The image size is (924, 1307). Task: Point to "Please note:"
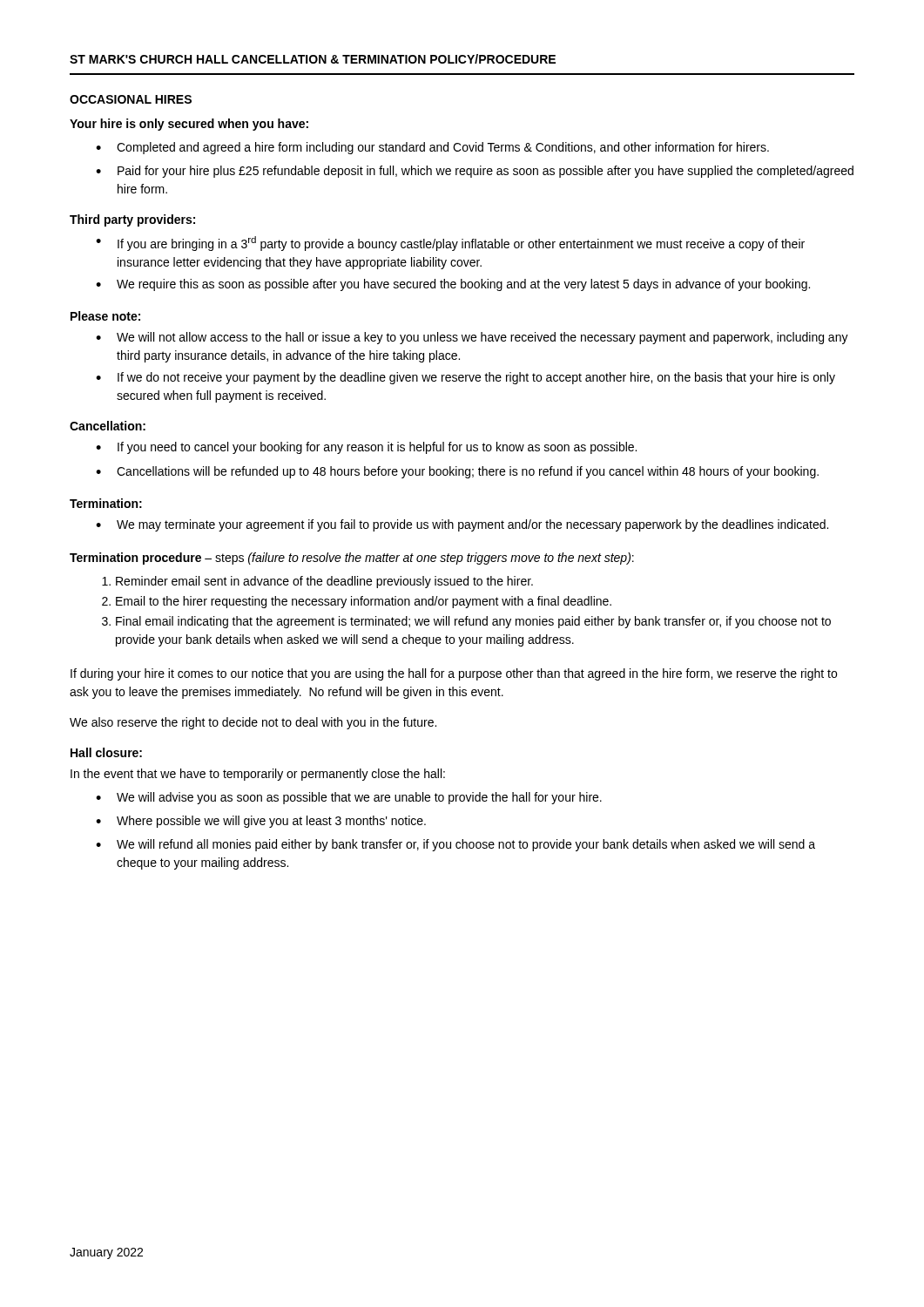[106, 317]
